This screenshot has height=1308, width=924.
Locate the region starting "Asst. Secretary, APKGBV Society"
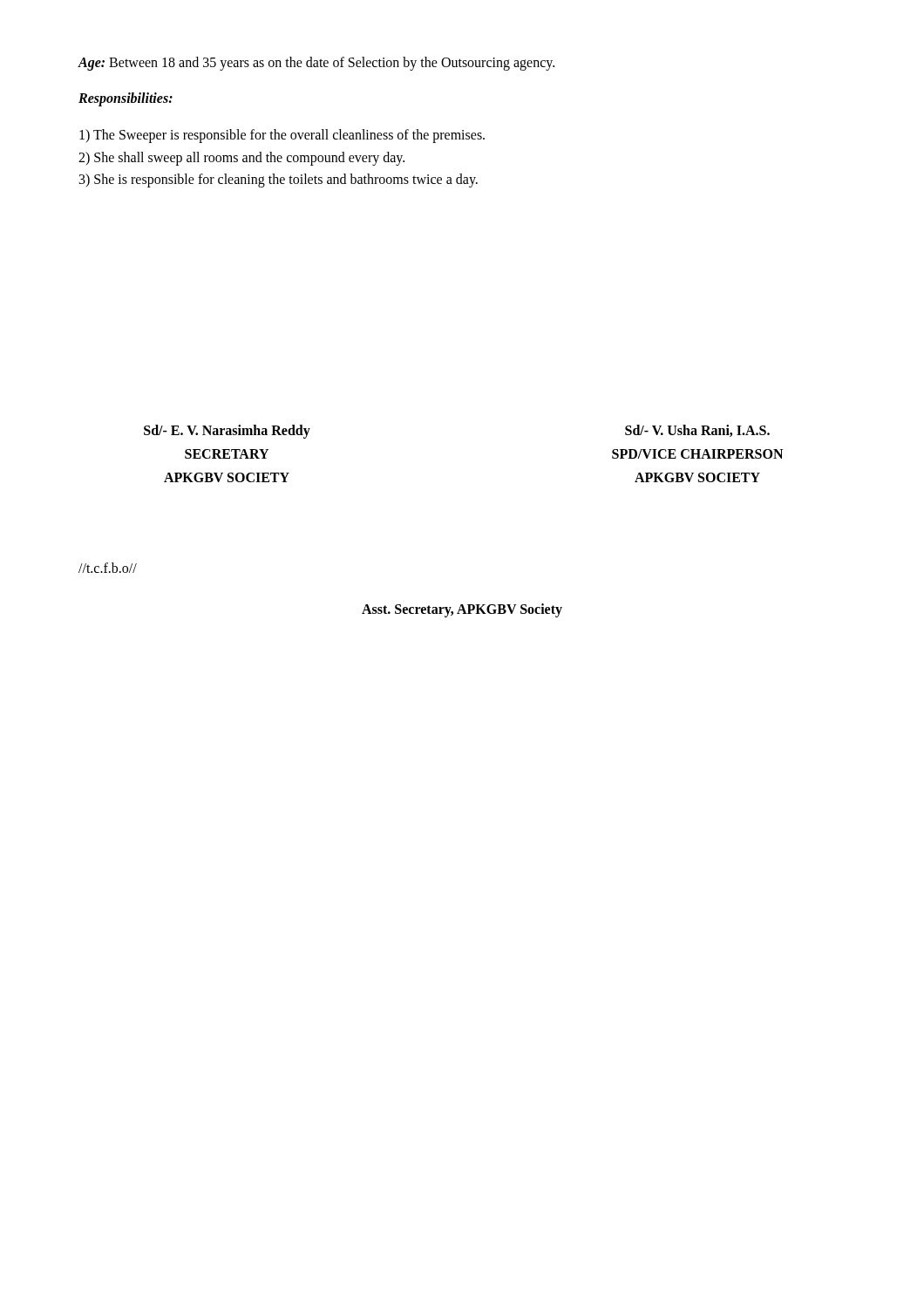coord(462,609)
